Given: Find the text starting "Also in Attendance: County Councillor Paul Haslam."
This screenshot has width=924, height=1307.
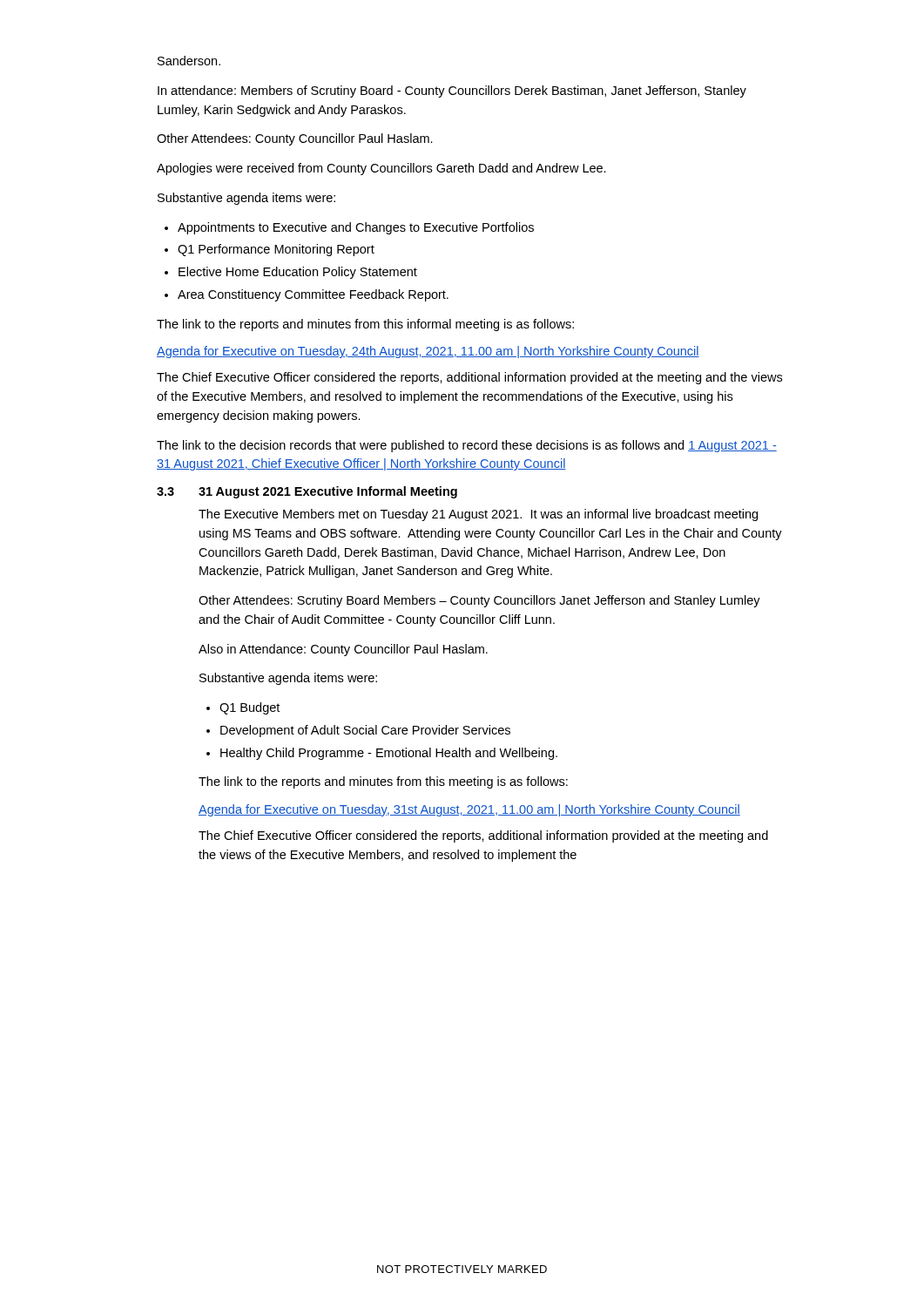Looking at the screenshot, I should point(491,650).
